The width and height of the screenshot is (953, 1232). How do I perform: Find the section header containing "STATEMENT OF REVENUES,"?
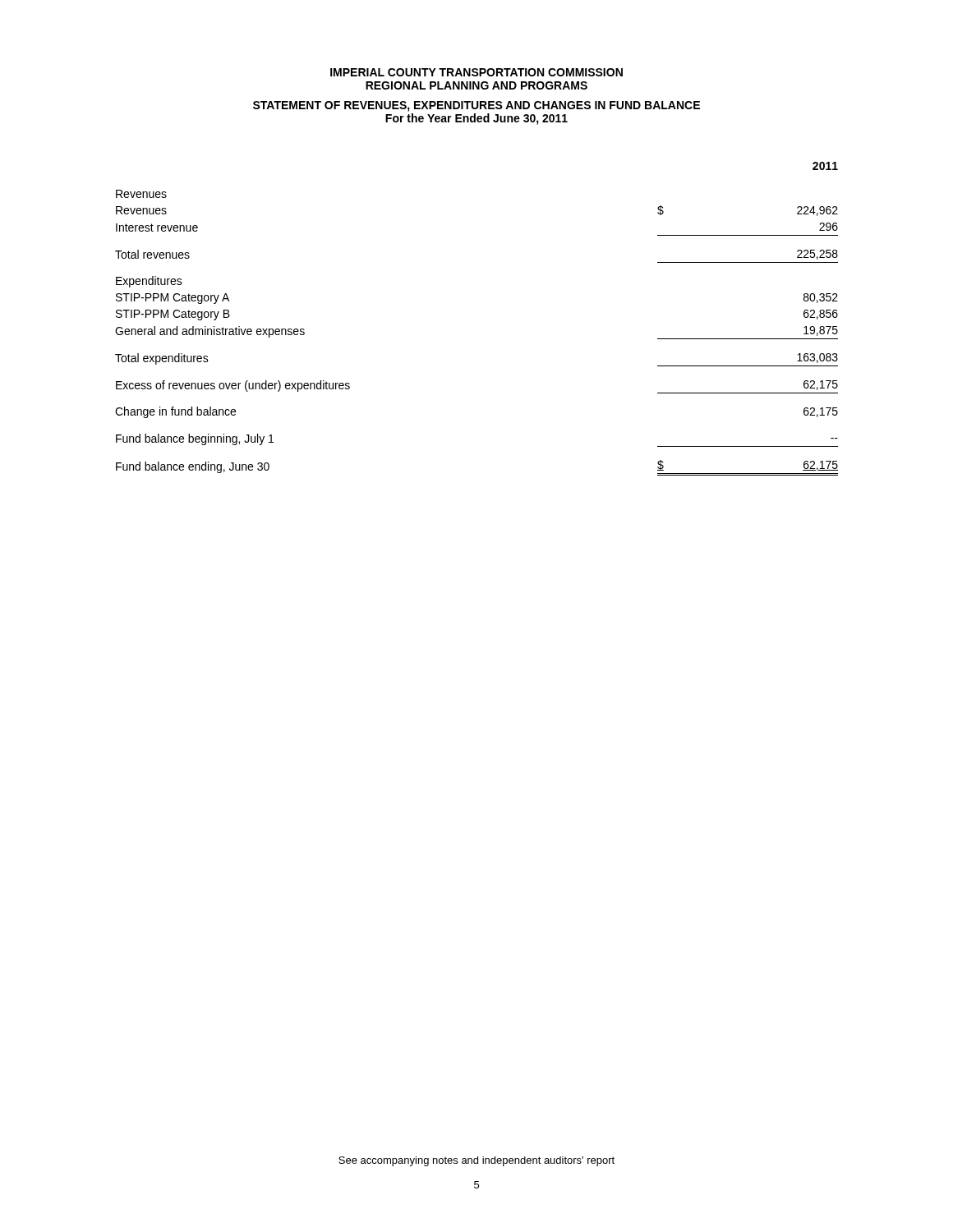[x=476, y=112]
